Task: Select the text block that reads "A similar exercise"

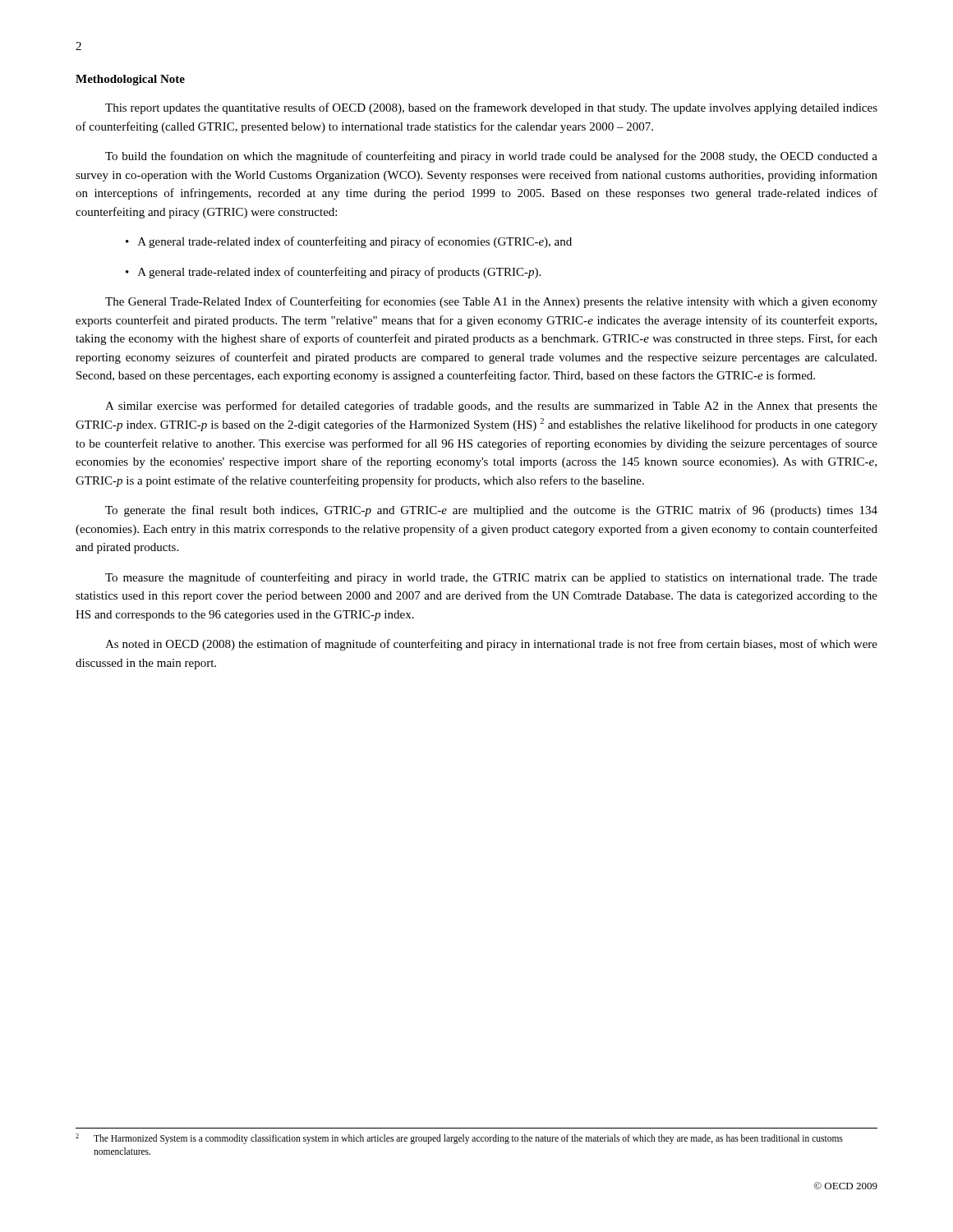Action: click(476, 443)
